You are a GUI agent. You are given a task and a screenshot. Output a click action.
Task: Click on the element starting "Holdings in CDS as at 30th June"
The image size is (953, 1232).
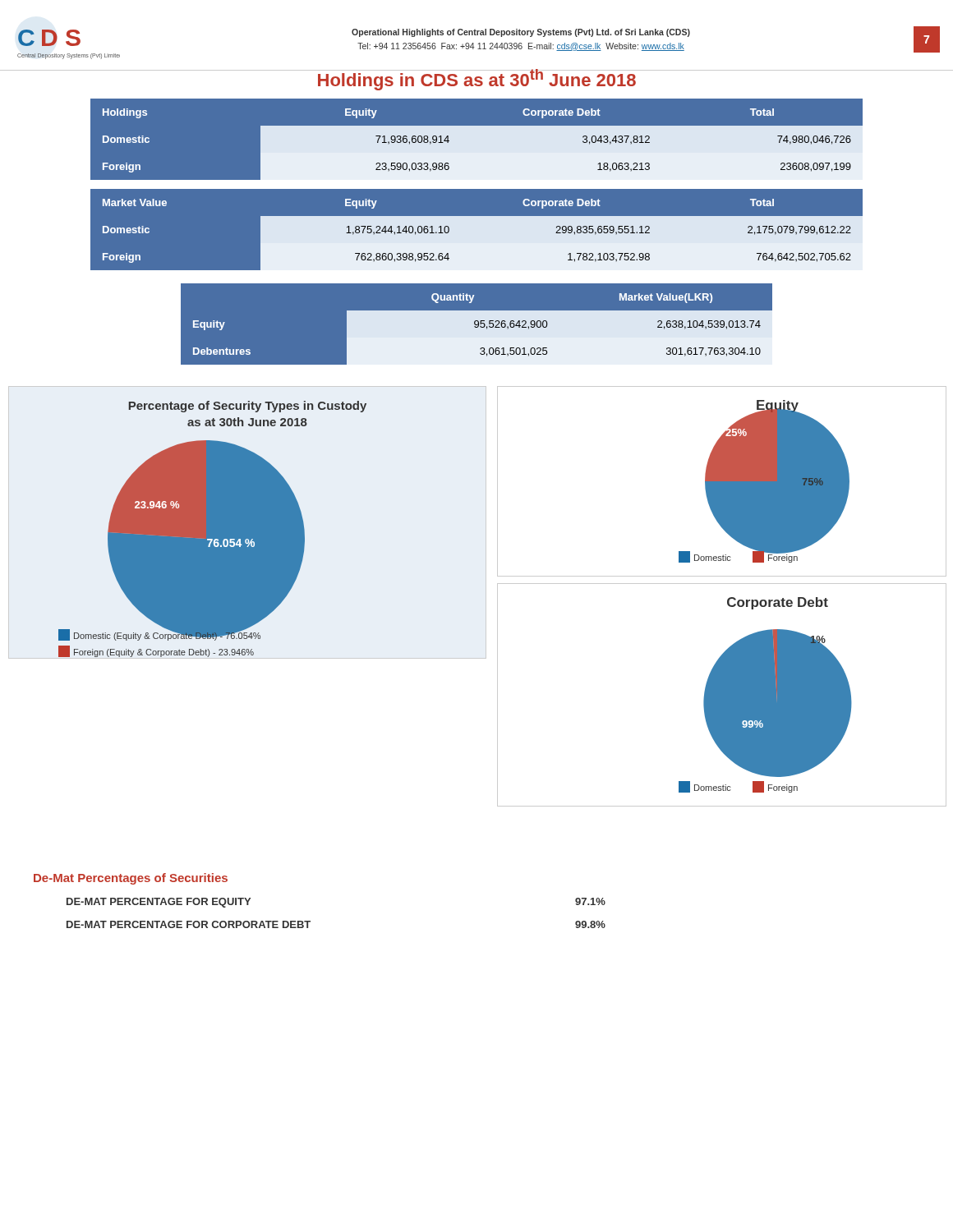pos(476,78)
